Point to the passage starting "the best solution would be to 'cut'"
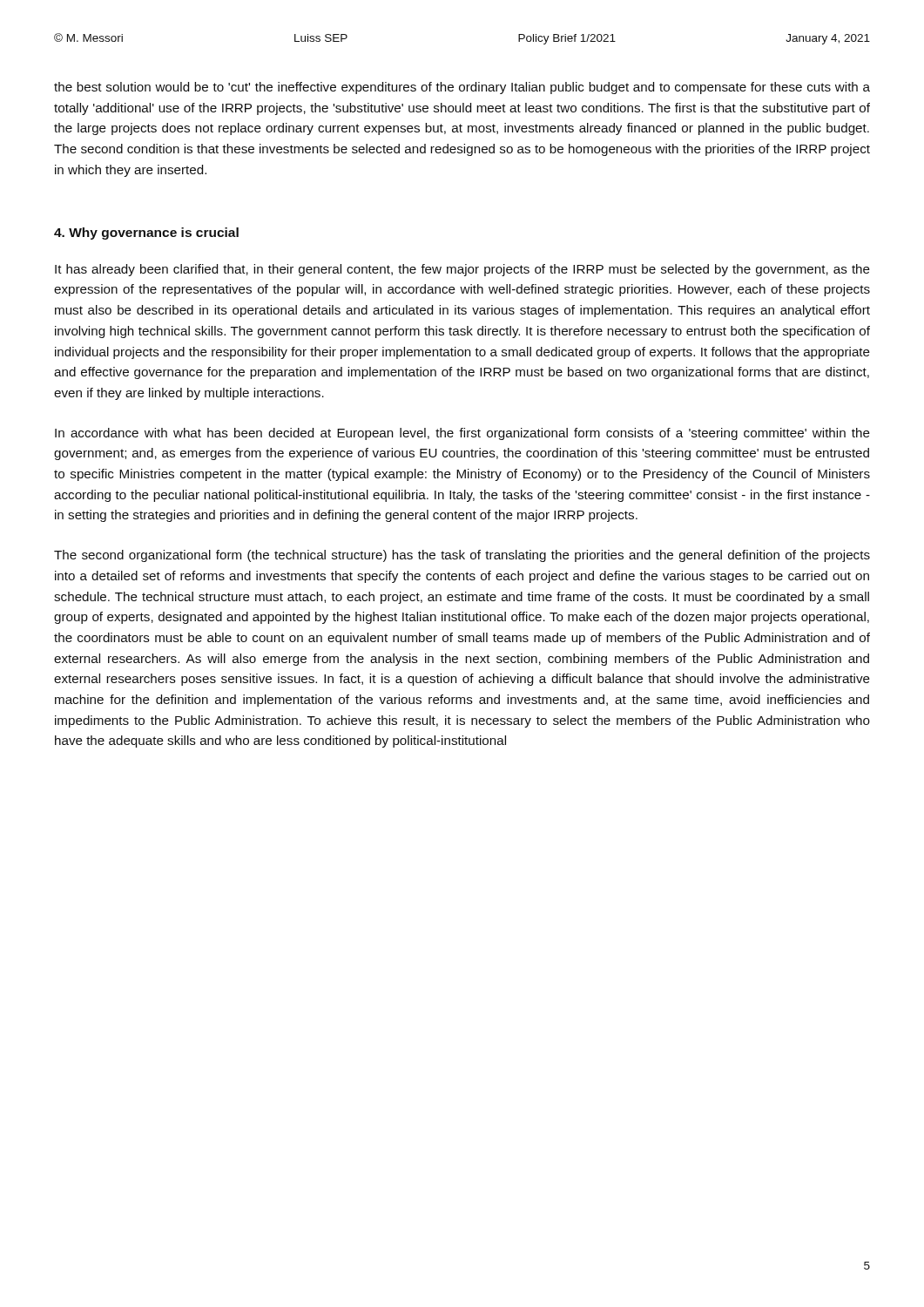This screenshot has width=924, height=1307. click(x=462, y=128)
